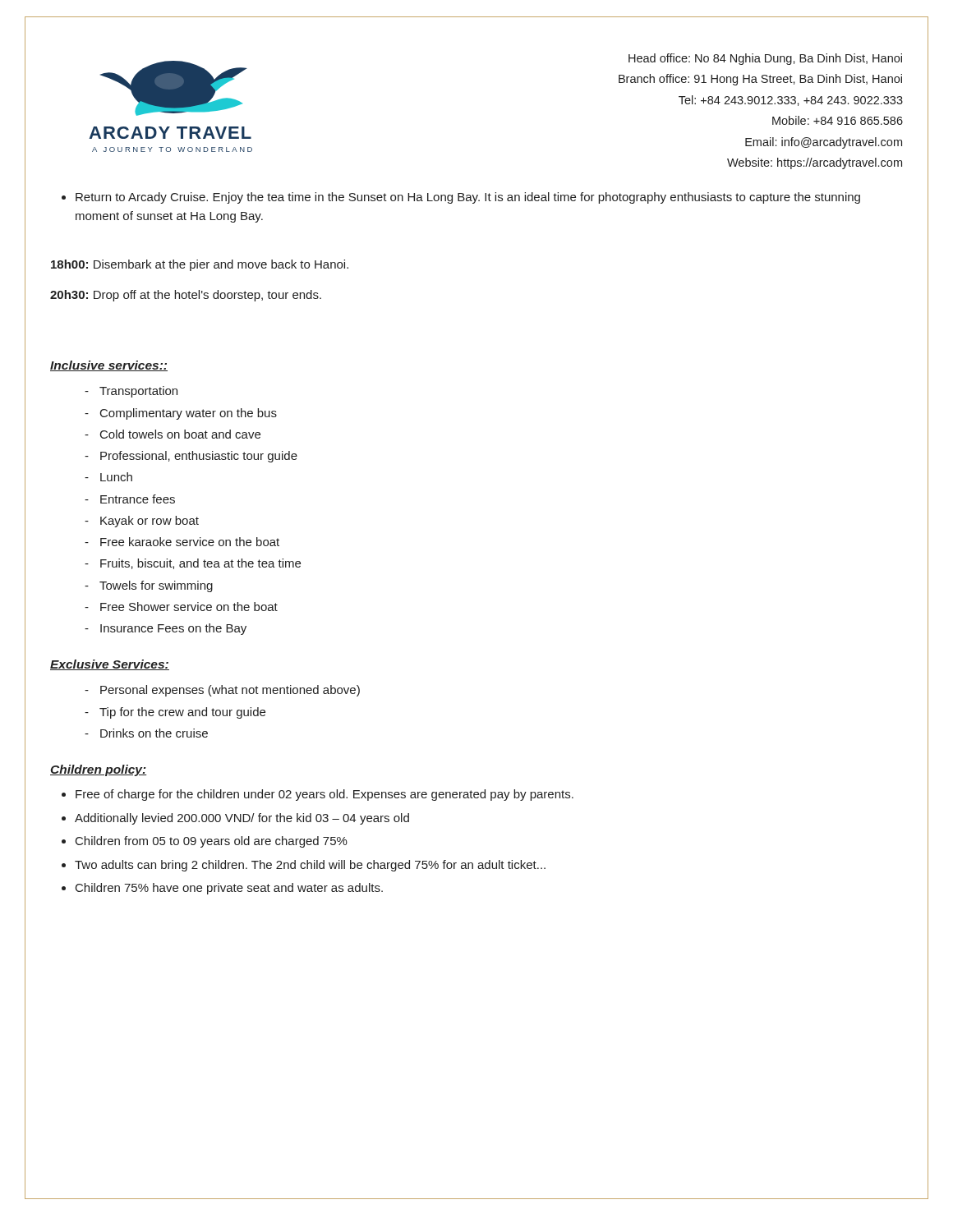The image size is (953, 1232).
Task: Locate the text block starting "Additionally levied 200.000"
Action: (242, 817)
